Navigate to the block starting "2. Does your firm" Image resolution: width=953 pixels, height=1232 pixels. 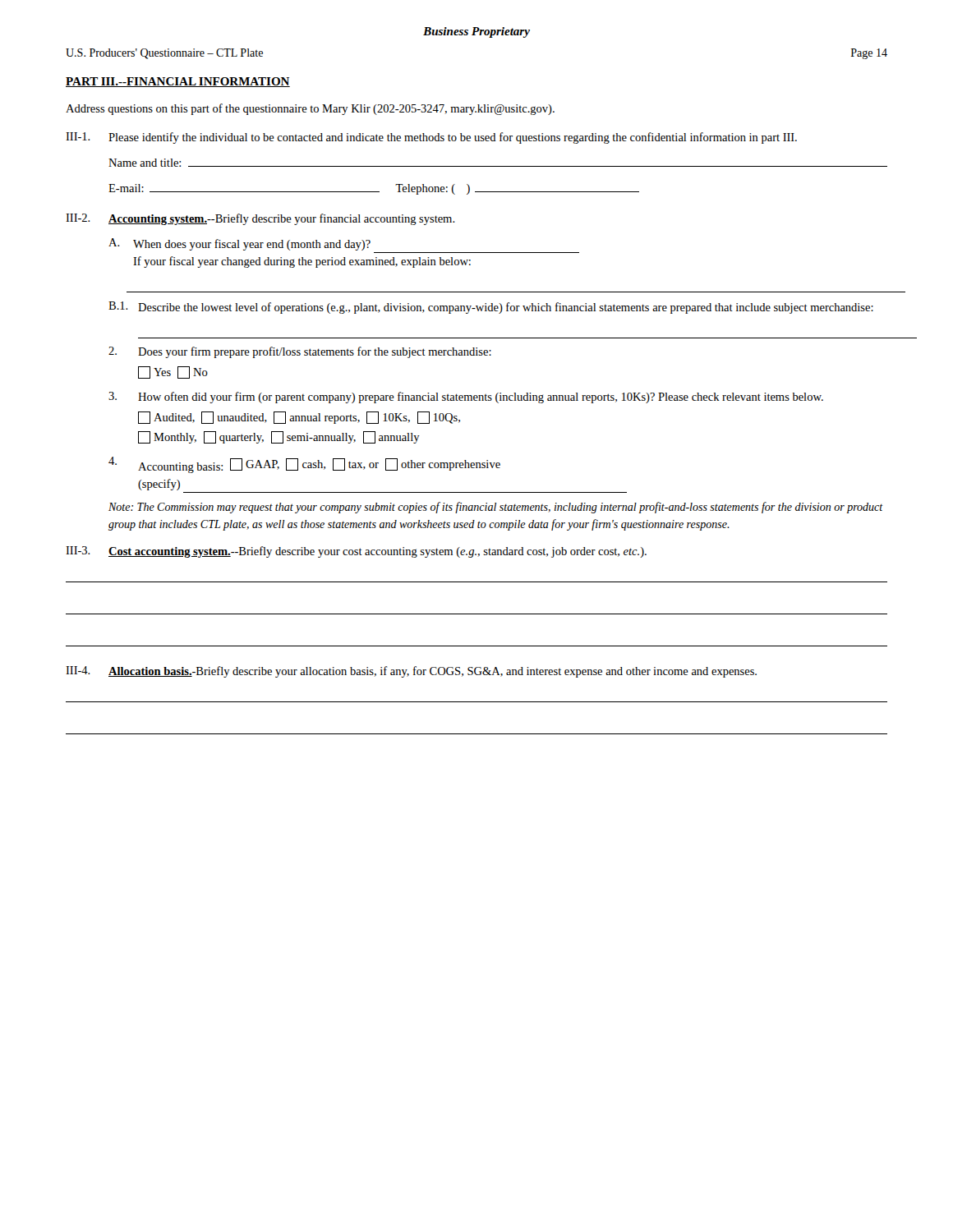(x=498, y=364)
